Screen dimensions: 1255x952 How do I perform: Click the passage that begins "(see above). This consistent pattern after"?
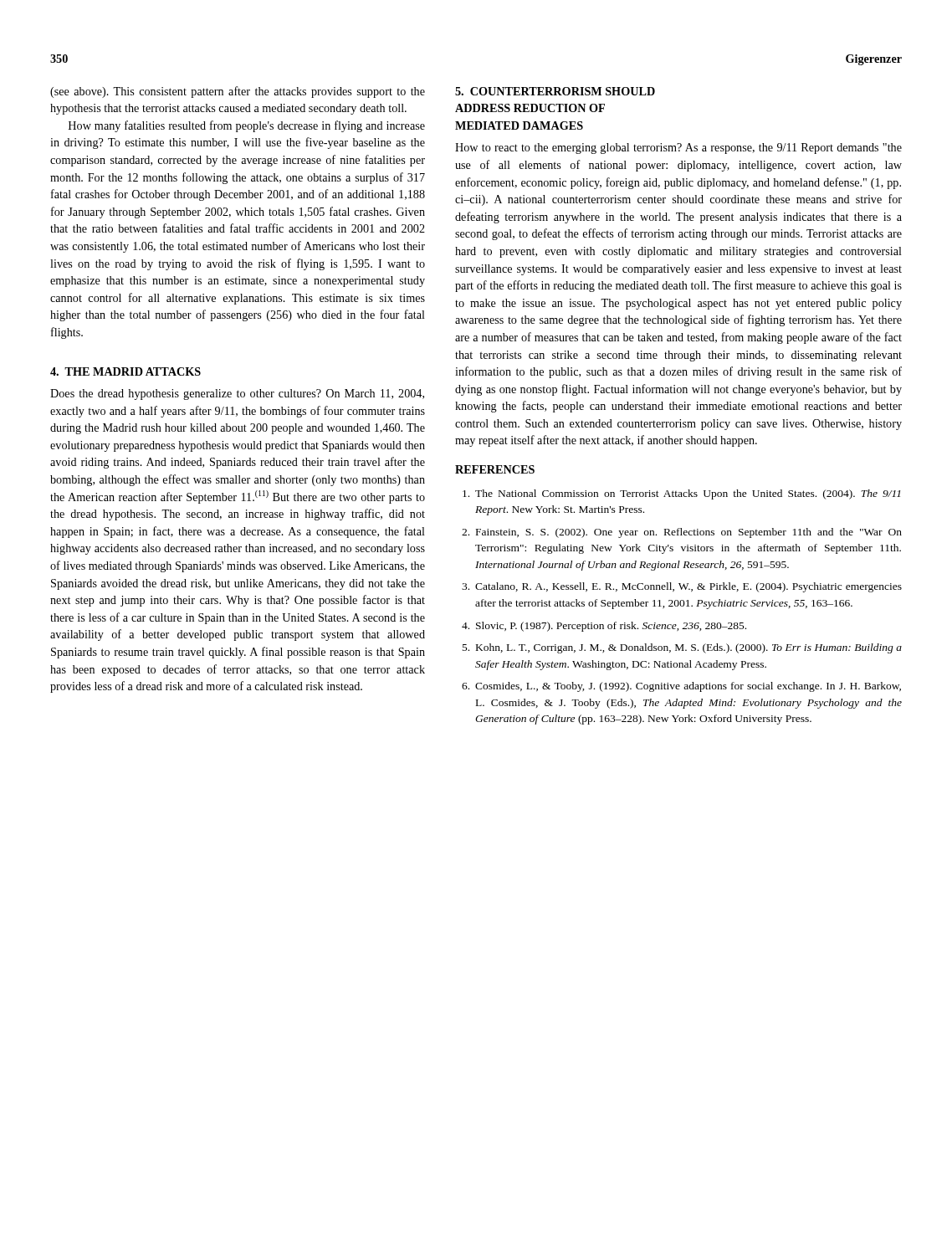(x=238, y=212)
